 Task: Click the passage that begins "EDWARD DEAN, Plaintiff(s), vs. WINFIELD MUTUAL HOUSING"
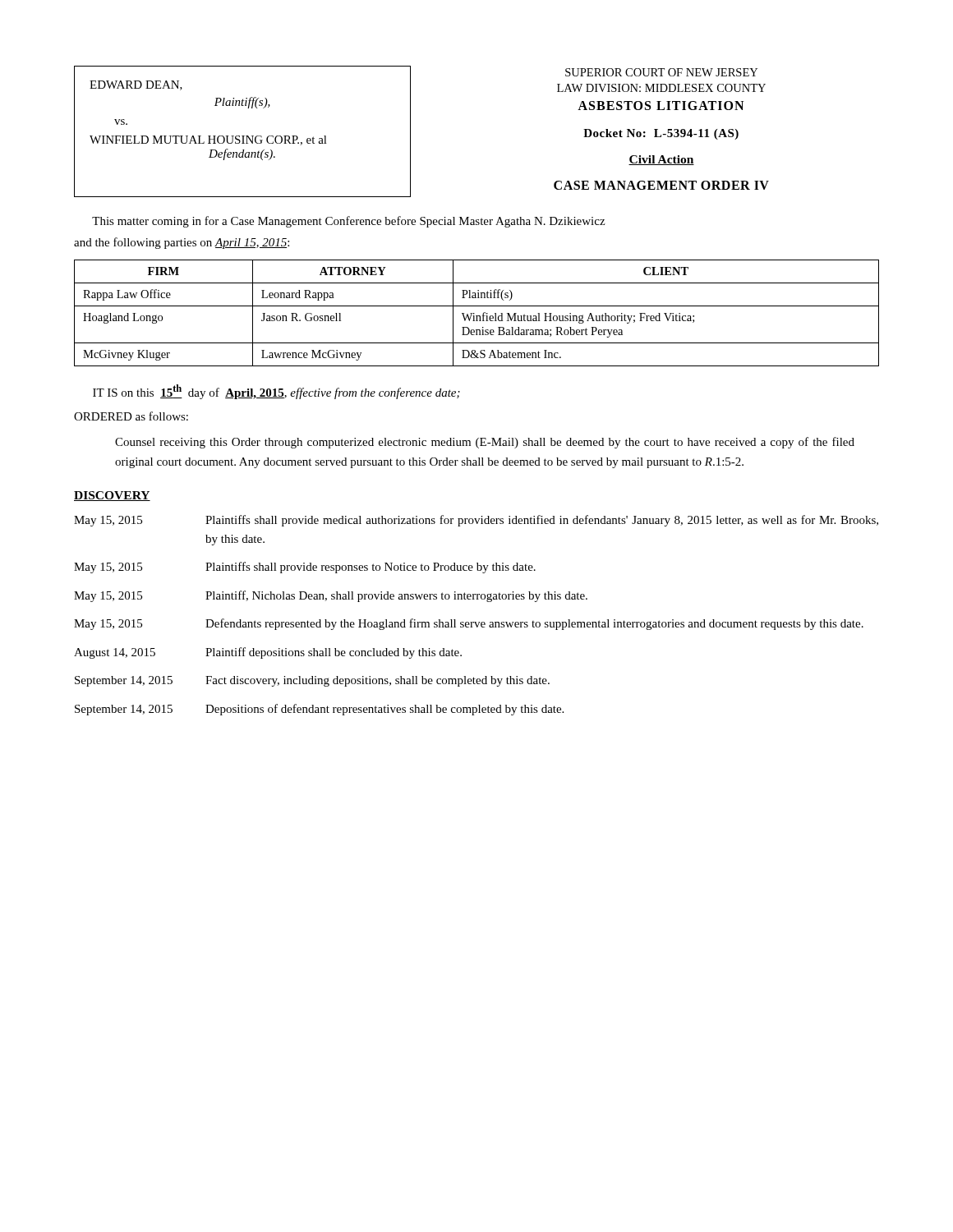click(136, 85)
